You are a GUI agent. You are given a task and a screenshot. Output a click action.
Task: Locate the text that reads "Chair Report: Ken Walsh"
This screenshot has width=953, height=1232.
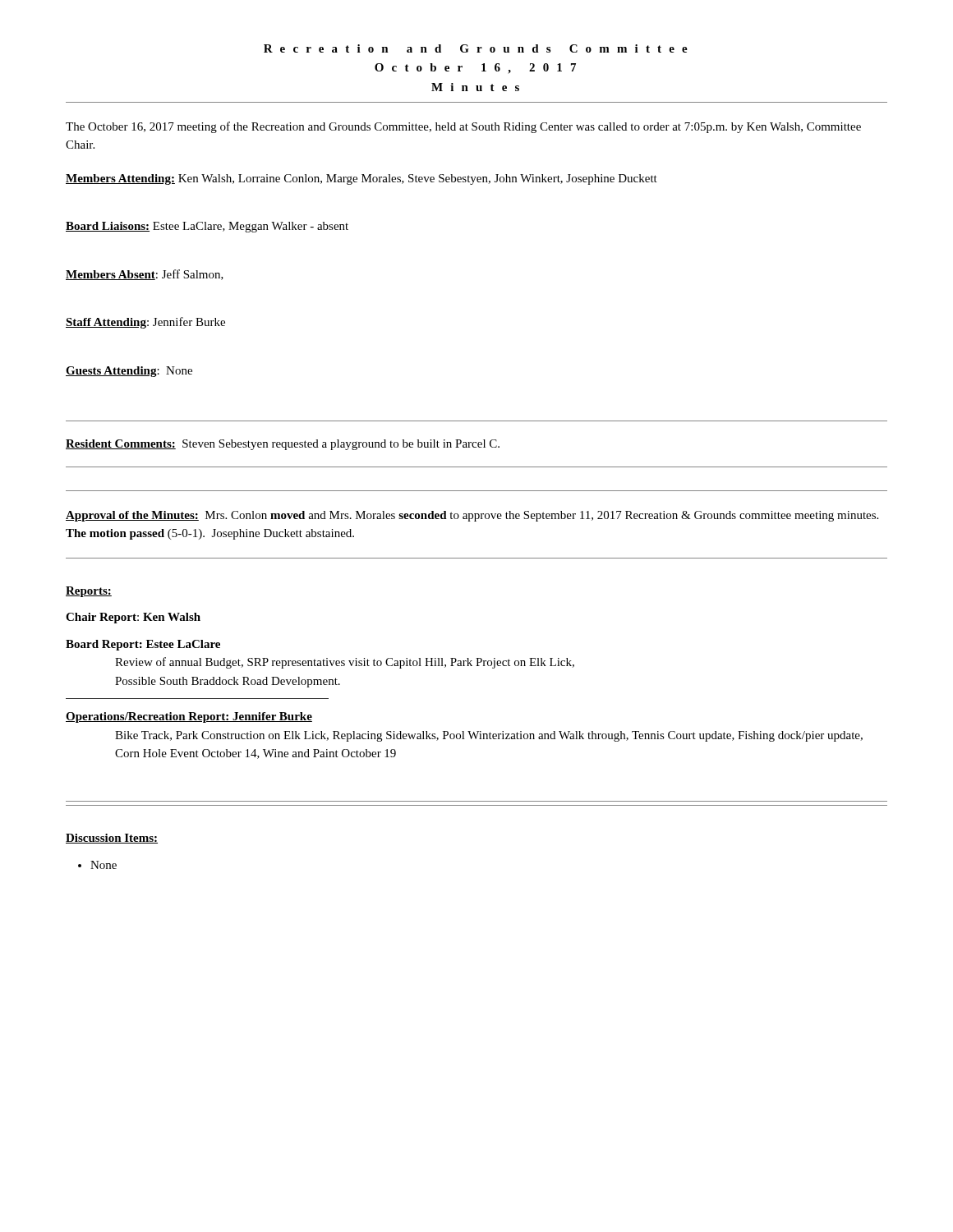click(133, 617)
